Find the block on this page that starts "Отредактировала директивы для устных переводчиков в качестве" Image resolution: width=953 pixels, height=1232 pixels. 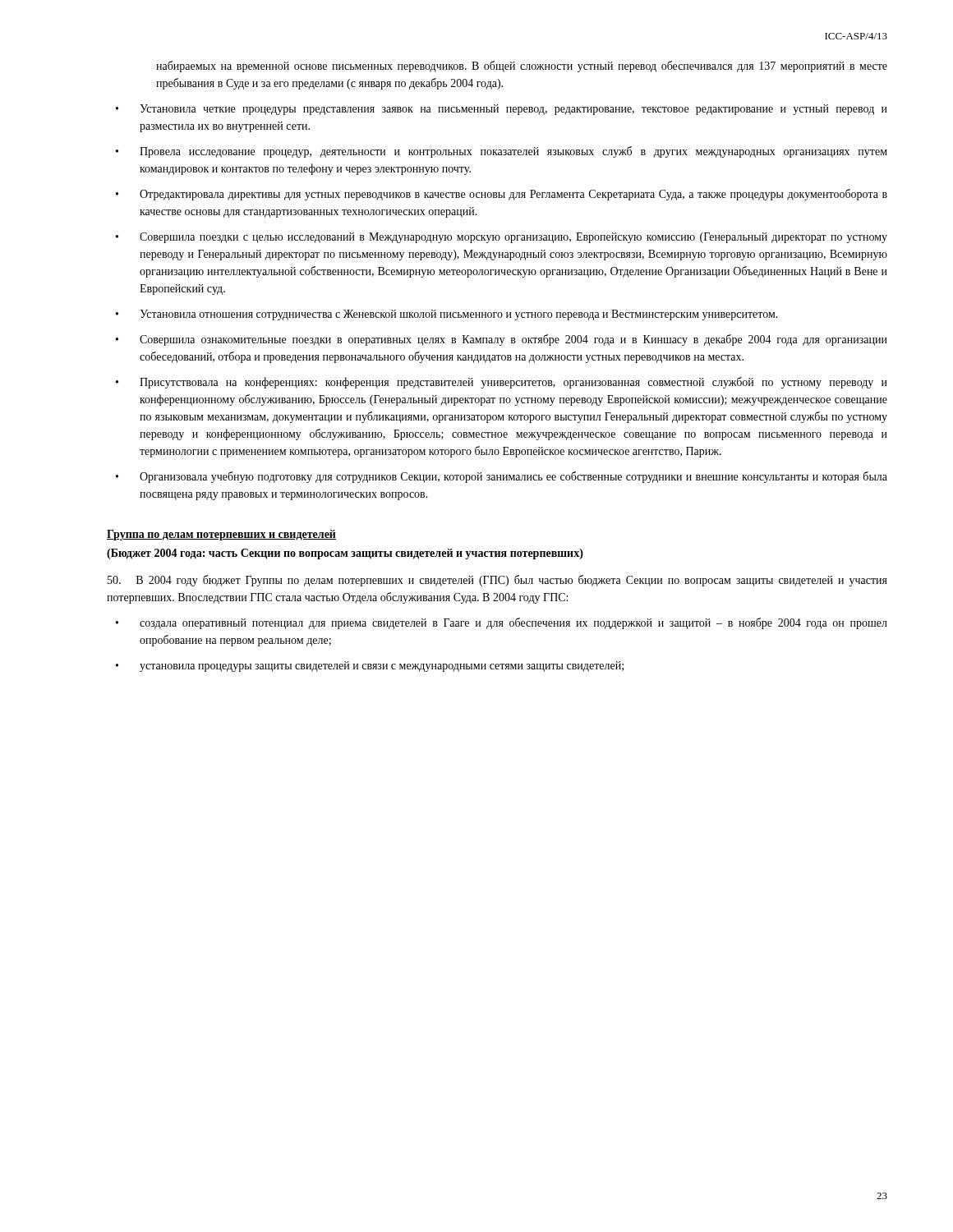513,203
